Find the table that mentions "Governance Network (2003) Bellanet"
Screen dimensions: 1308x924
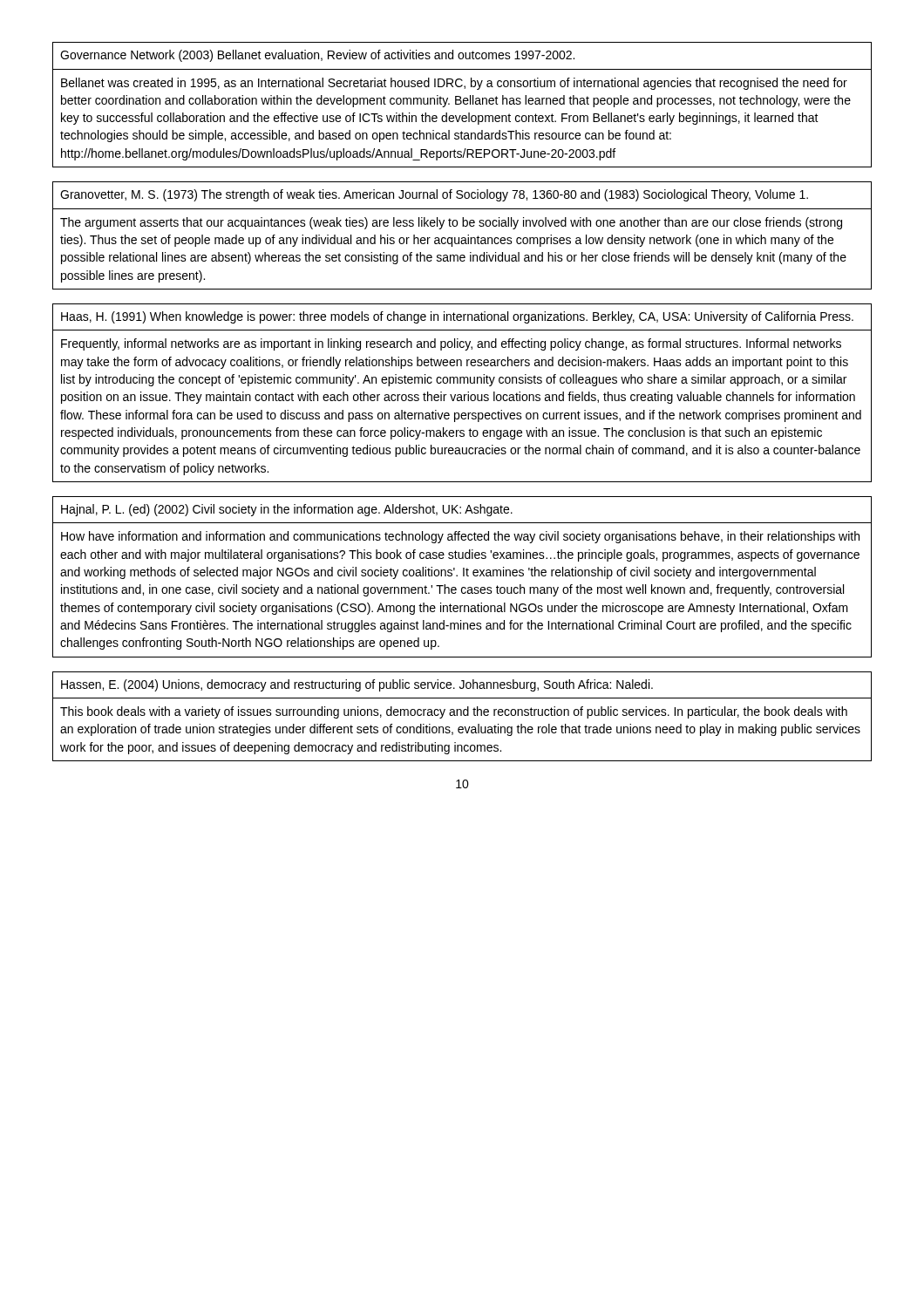(x=462, y=105)
